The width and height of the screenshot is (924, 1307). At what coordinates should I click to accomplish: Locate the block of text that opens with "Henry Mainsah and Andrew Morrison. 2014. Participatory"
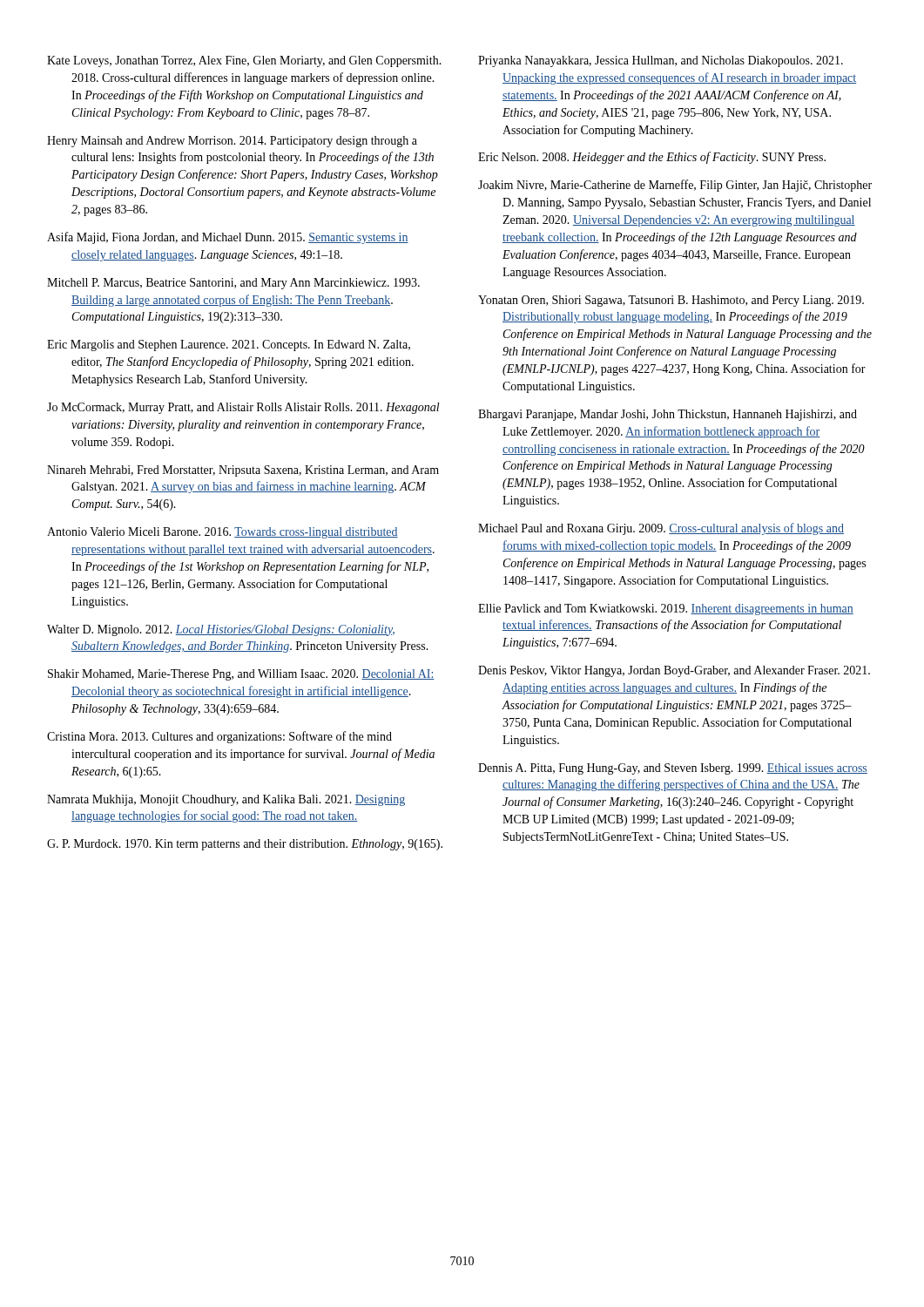point(243,175)
